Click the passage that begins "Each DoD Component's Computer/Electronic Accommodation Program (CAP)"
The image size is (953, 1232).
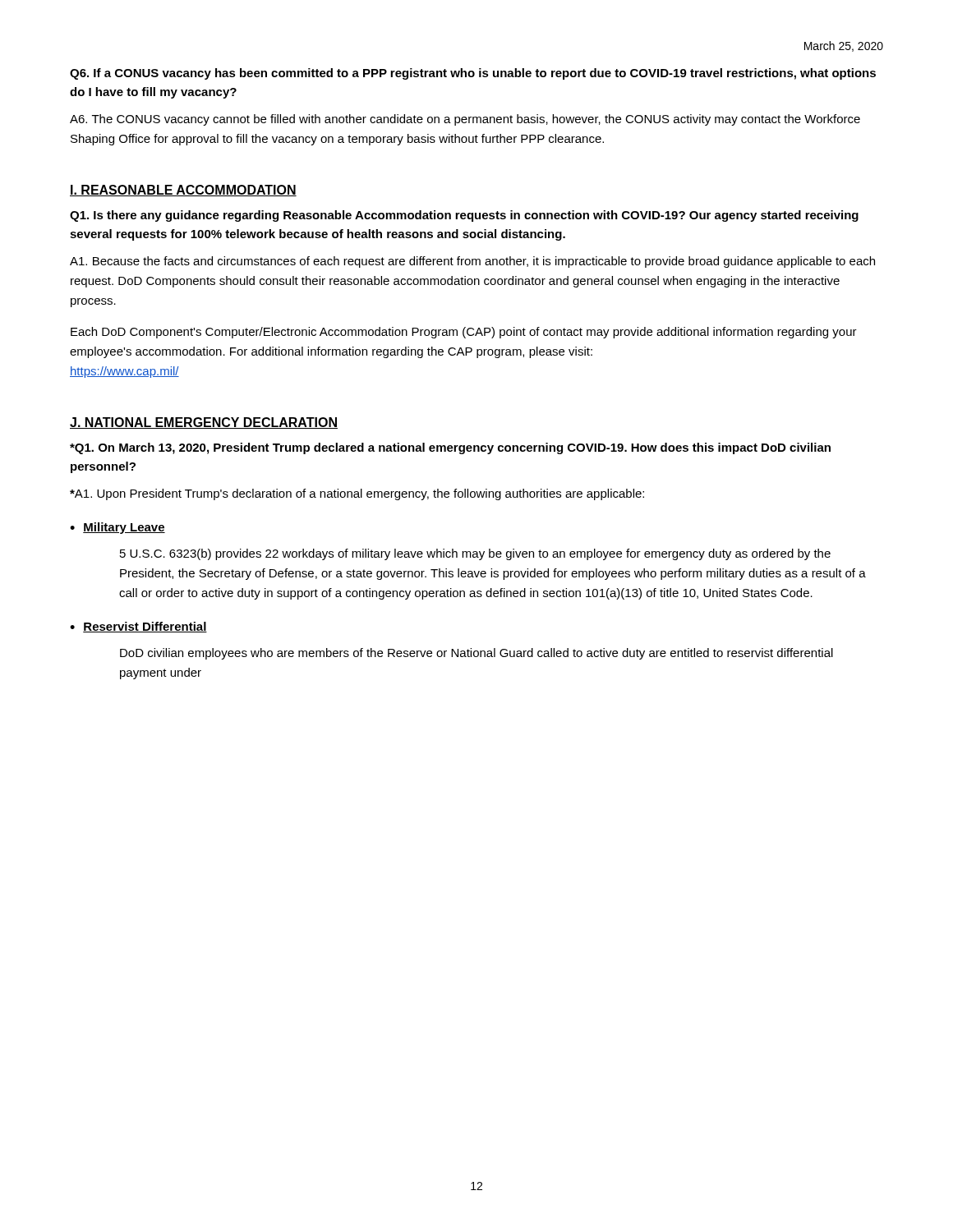(463, 351)
